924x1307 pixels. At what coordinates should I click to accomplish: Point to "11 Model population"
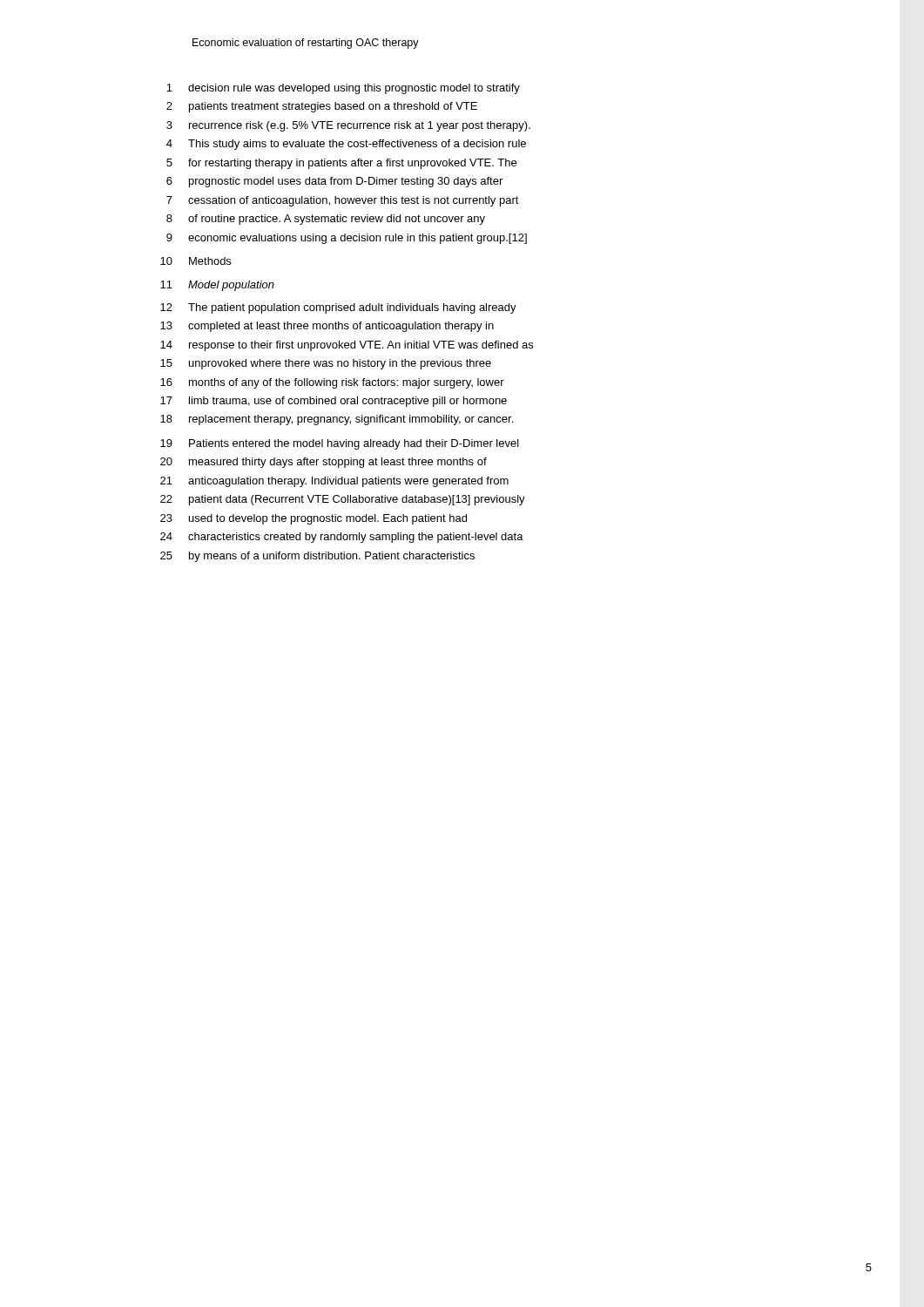pyautogui.click(x=217, y=286)
